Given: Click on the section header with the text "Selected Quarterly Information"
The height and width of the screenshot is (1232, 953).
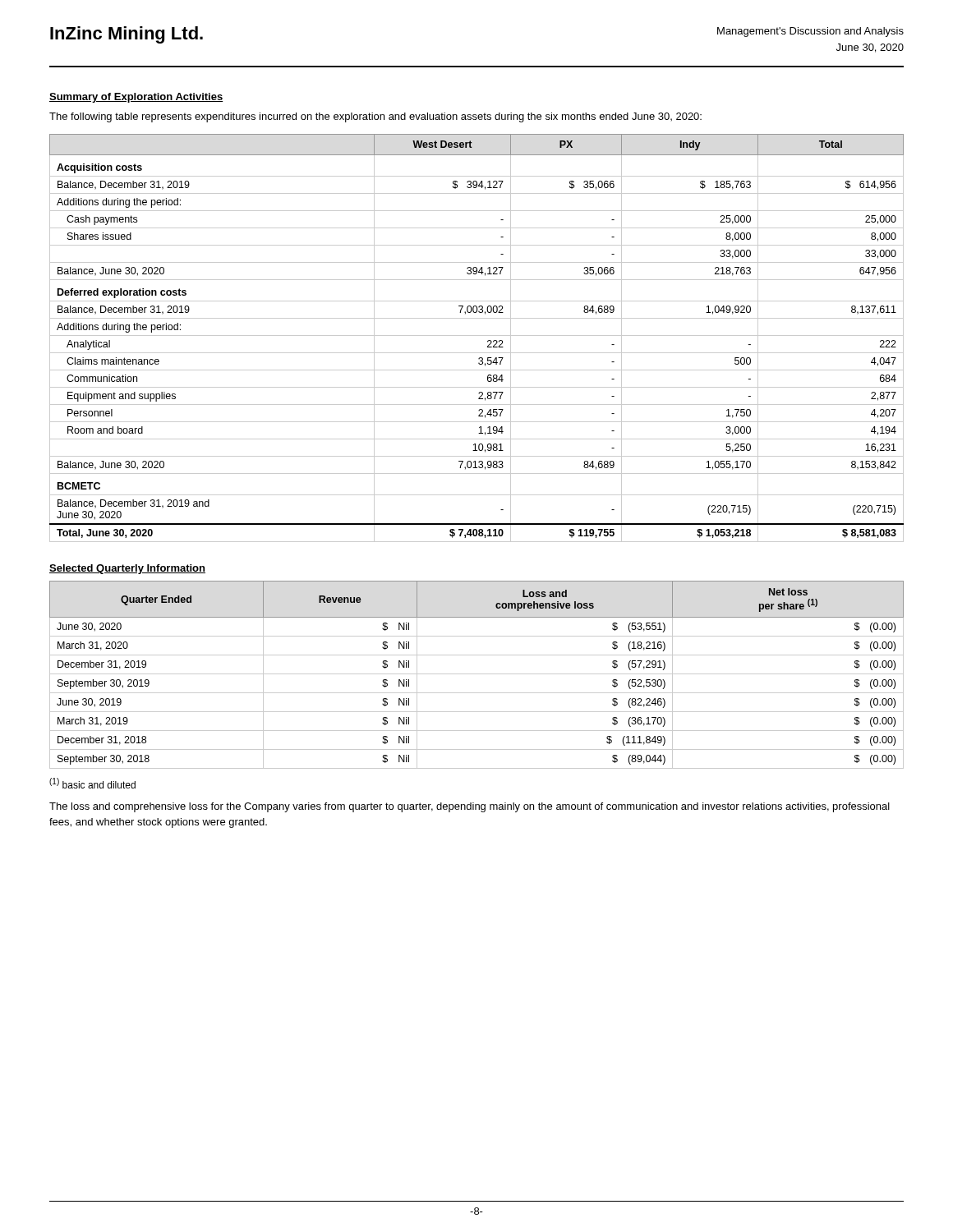Looking at the screenshot, I should coord(127,568).
